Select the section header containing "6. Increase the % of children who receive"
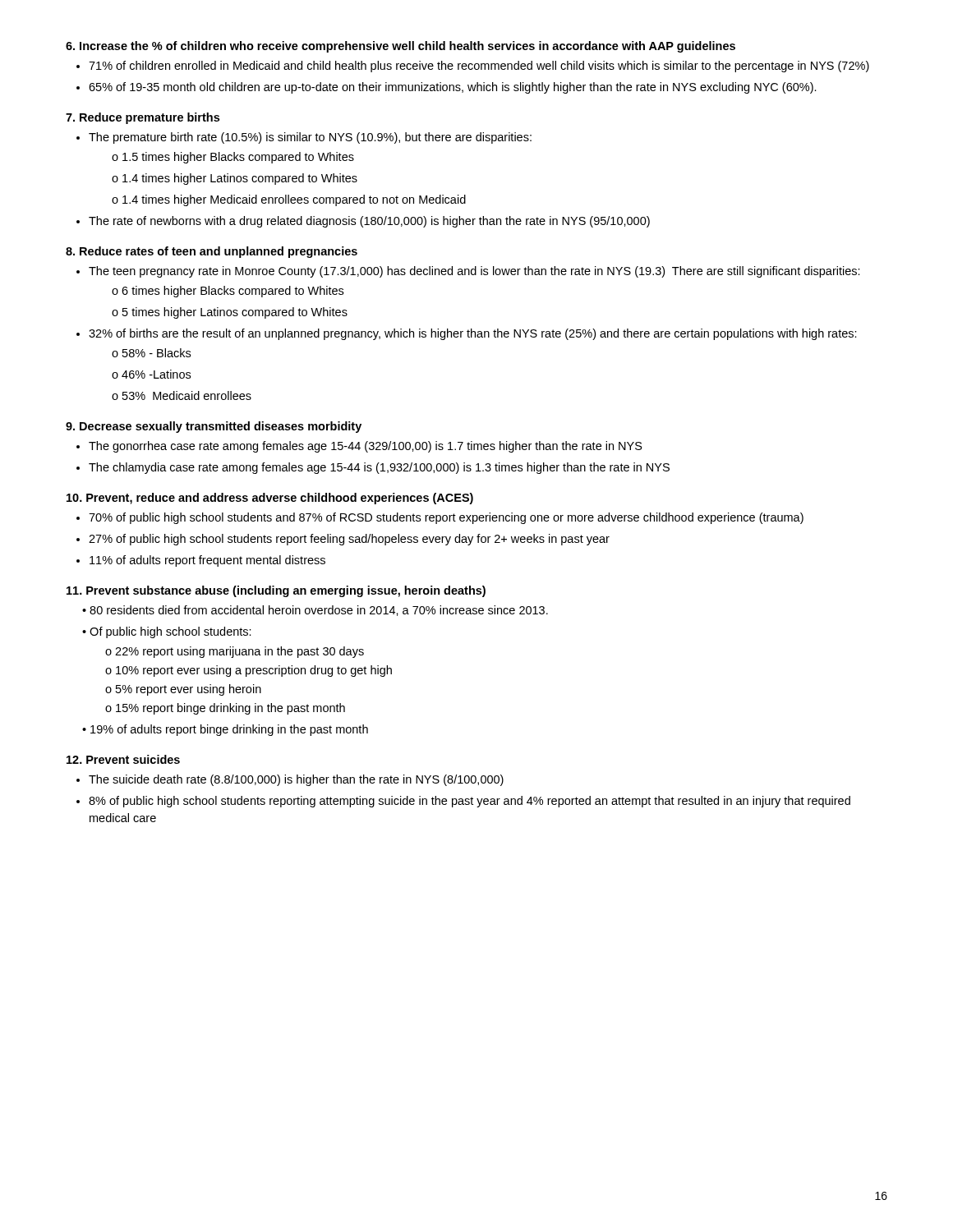The width and height of the screenshot is (953, 1232). 401,46
